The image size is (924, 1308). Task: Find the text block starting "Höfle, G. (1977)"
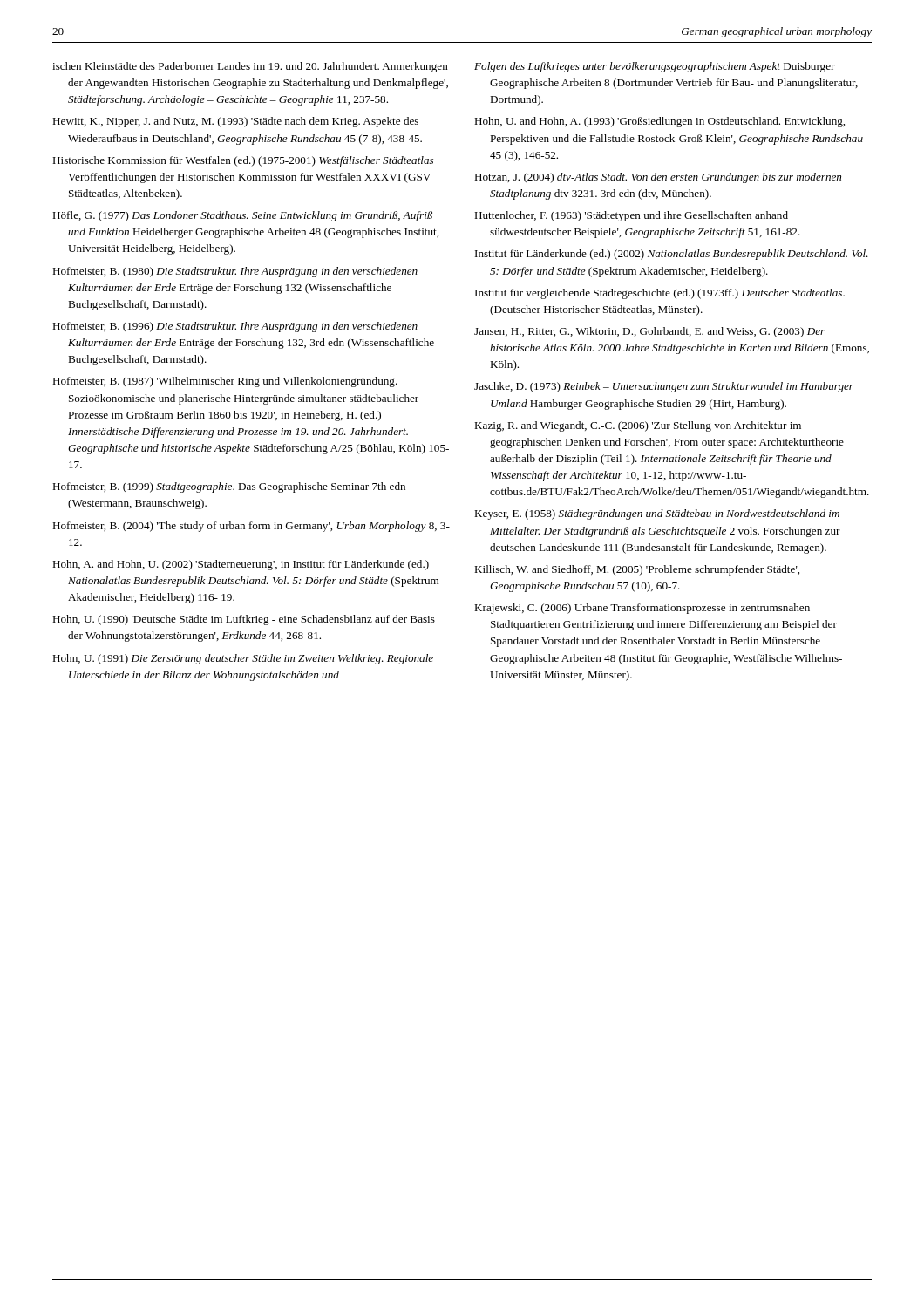246,232
